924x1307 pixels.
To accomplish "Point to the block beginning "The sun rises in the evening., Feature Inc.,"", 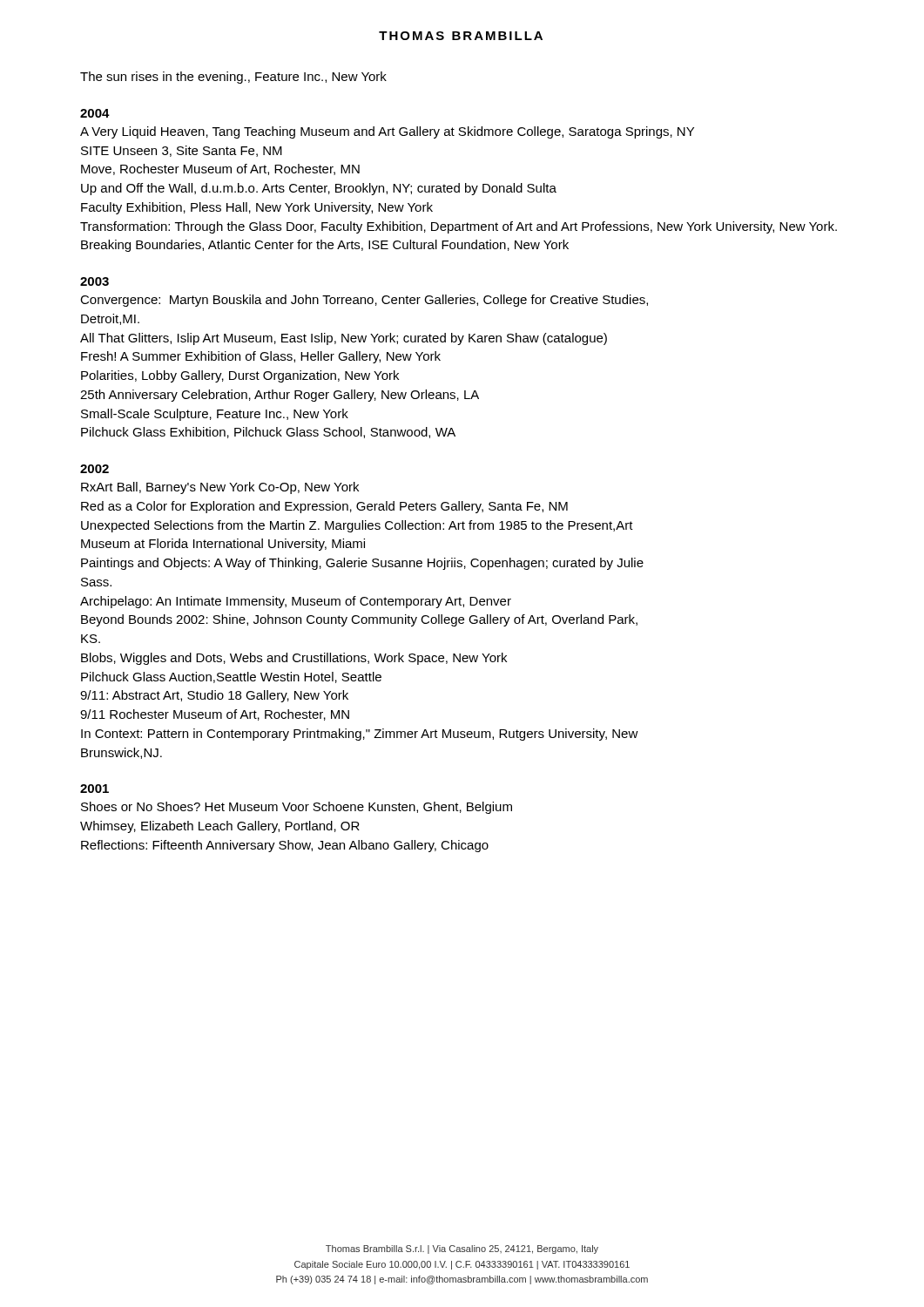I will [233, 76].
